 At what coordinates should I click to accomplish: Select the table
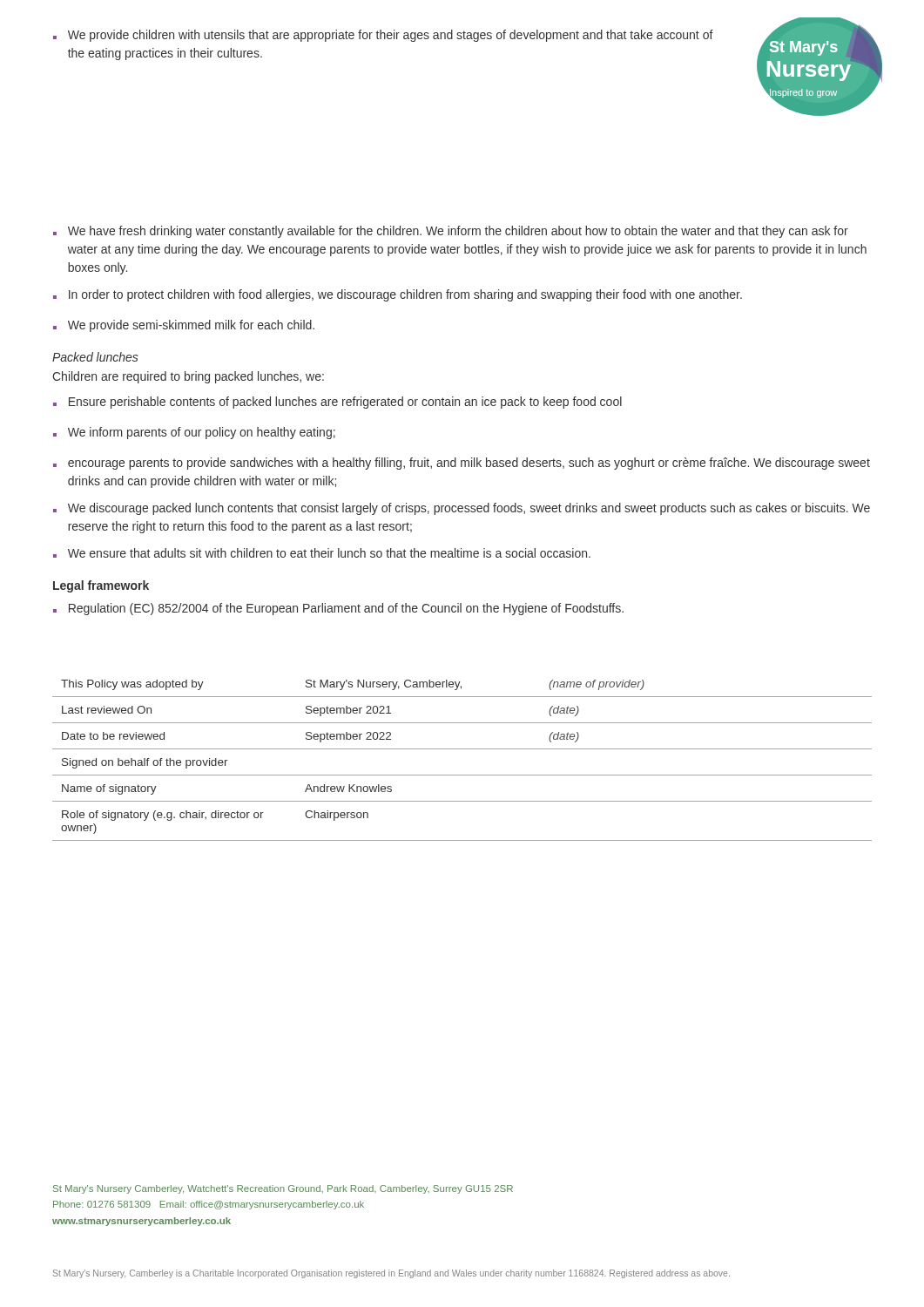(x=462, y=756)
